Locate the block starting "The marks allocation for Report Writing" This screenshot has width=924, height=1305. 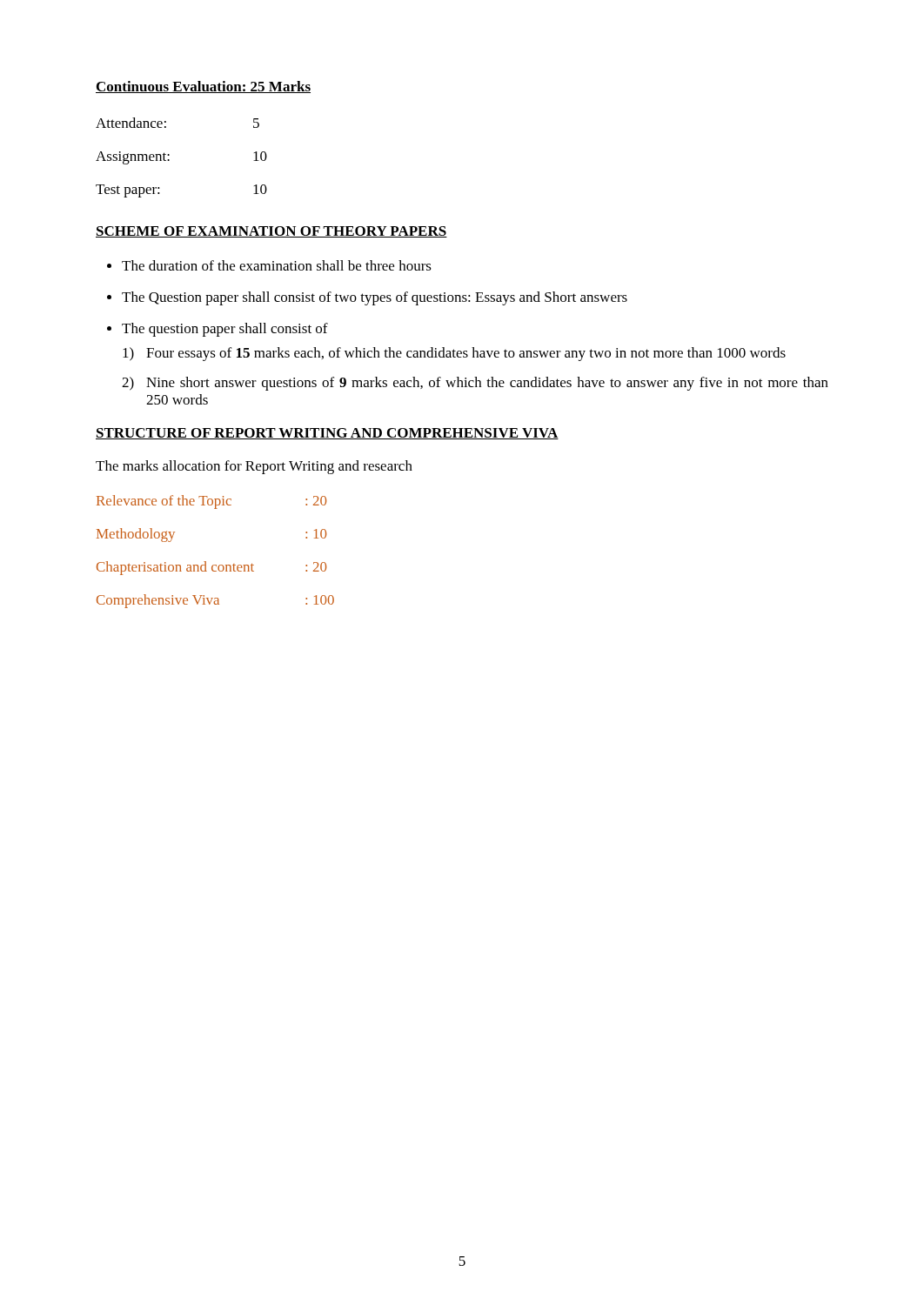254,466
